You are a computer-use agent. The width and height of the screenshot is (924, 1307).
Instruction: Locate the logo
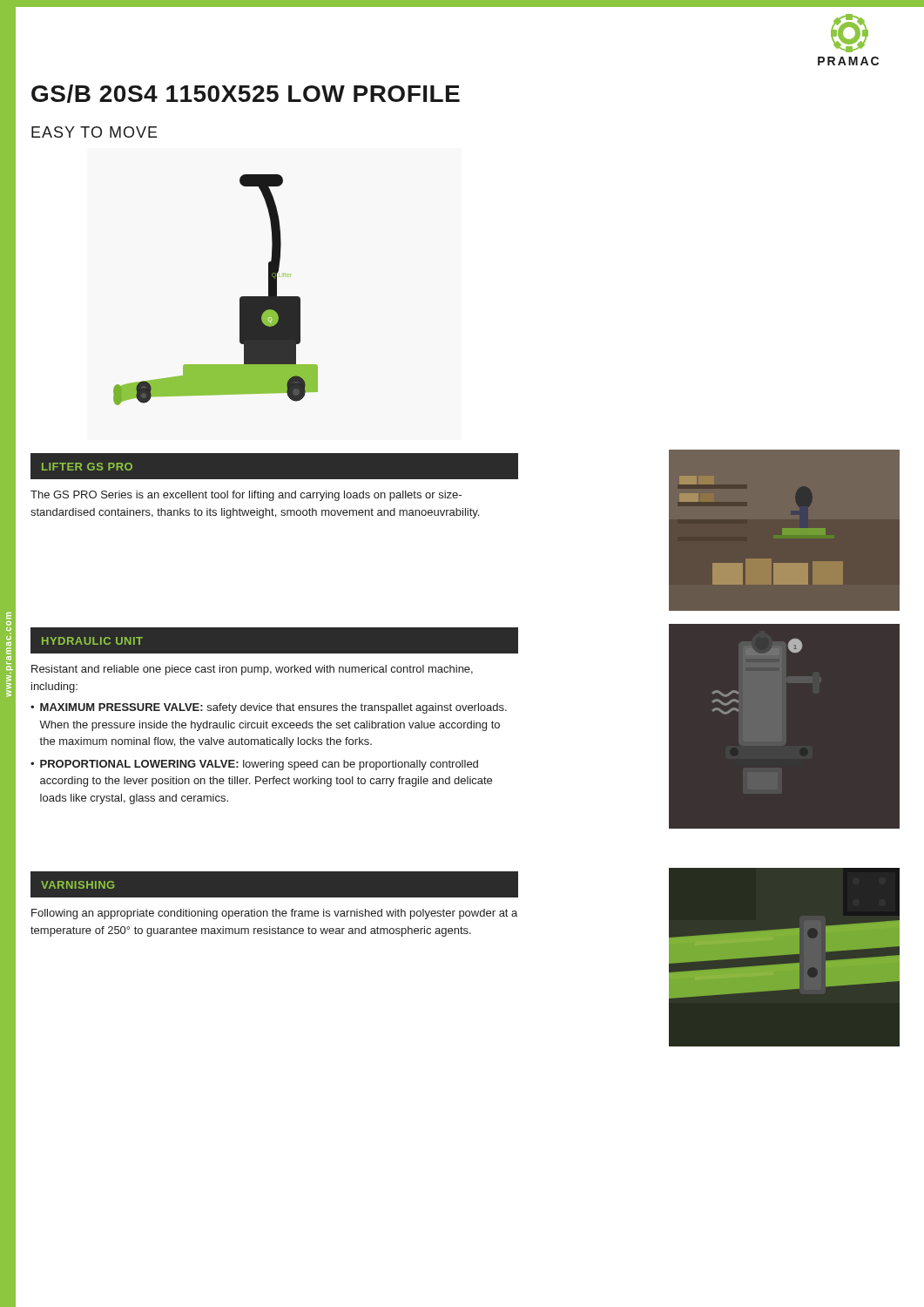click(x=850, y=42)
